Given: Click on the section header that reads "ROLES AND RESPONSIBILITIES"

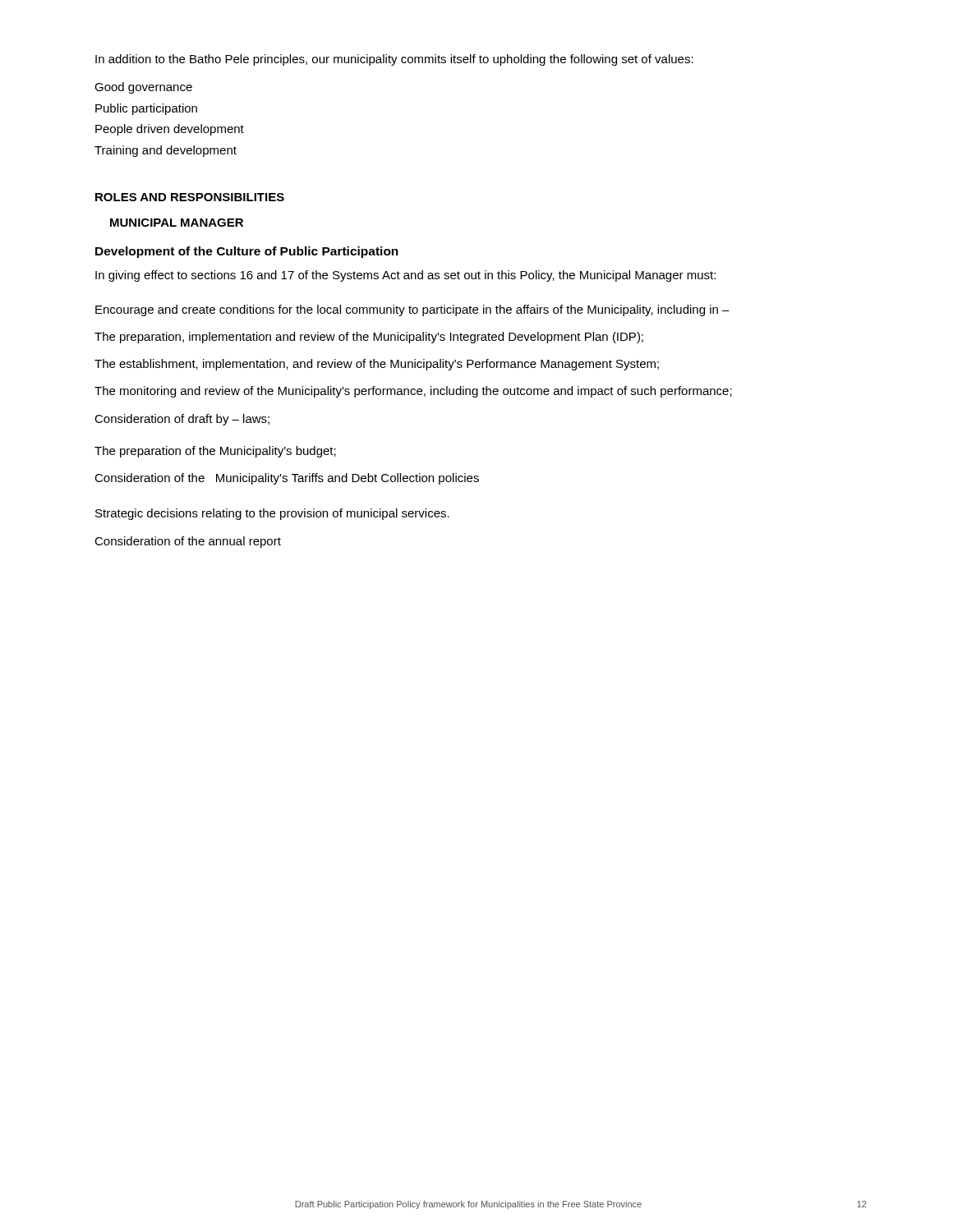Looking at the screenshot, I should (189, 197).
